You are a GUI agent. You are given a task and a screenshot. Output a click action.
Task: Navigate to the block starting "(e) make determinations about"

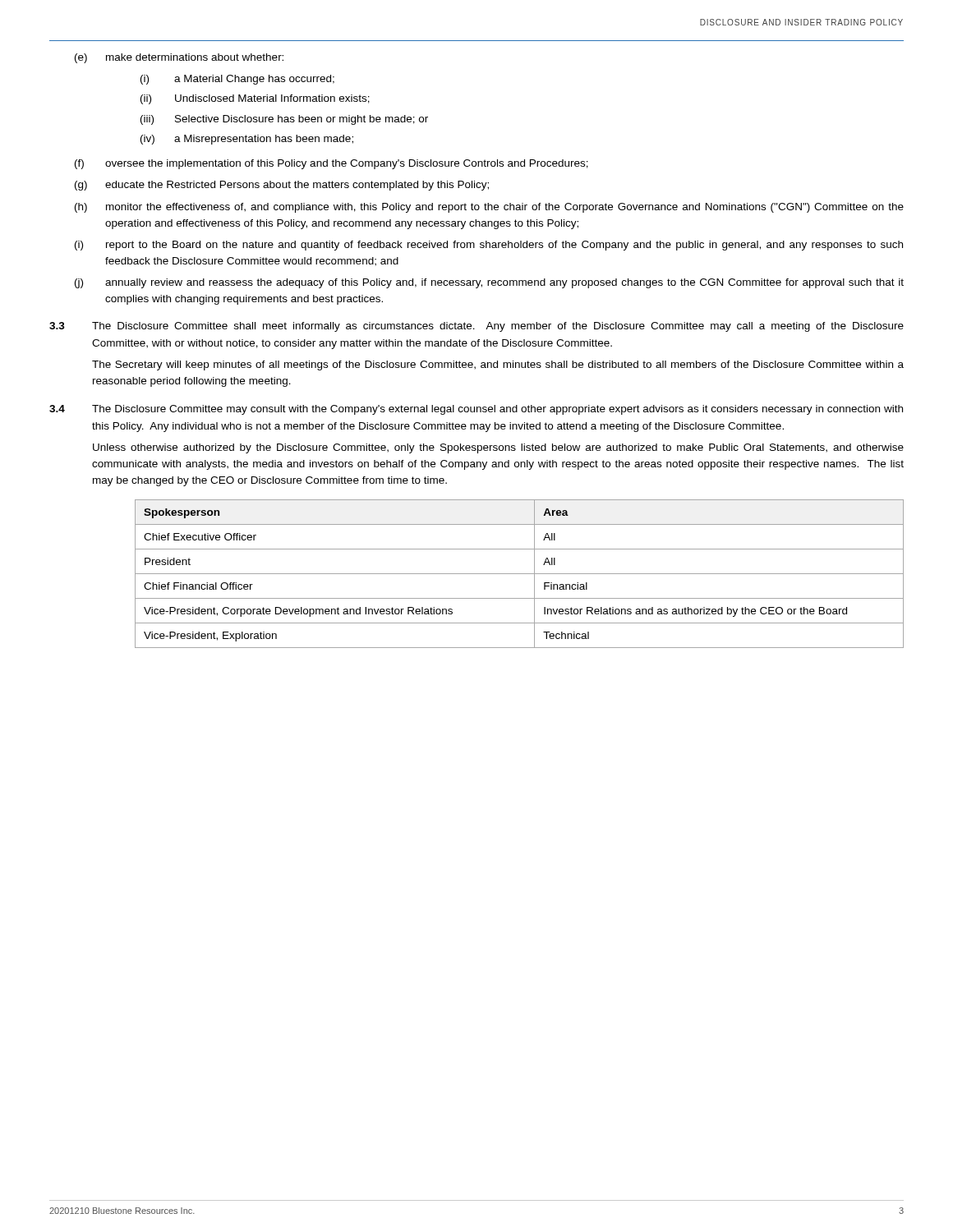(x=179, y=58)
